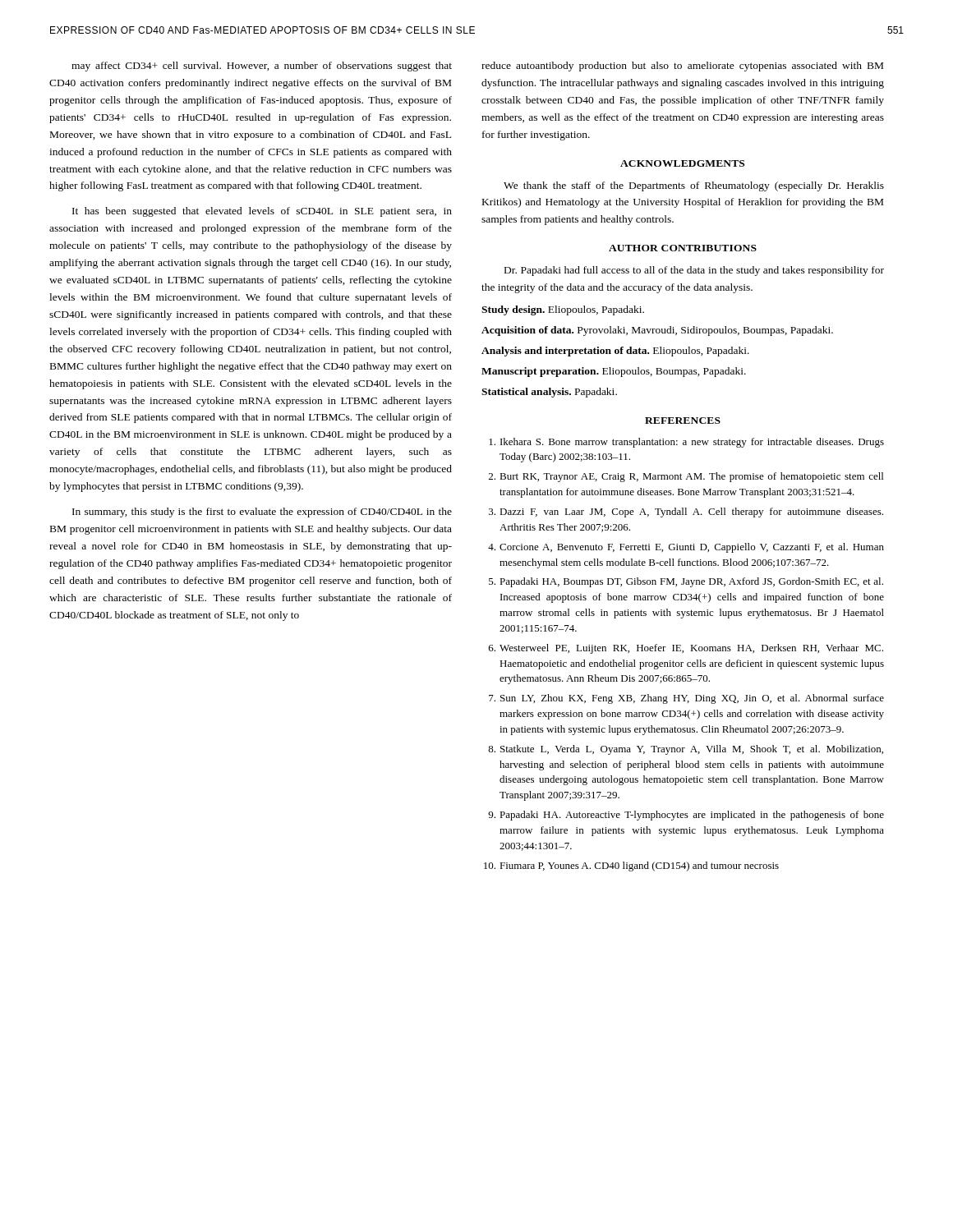Find the region starting "10. Fiumara P,"
This screenshot has height=1232, width=953.
tap(683, 866)
